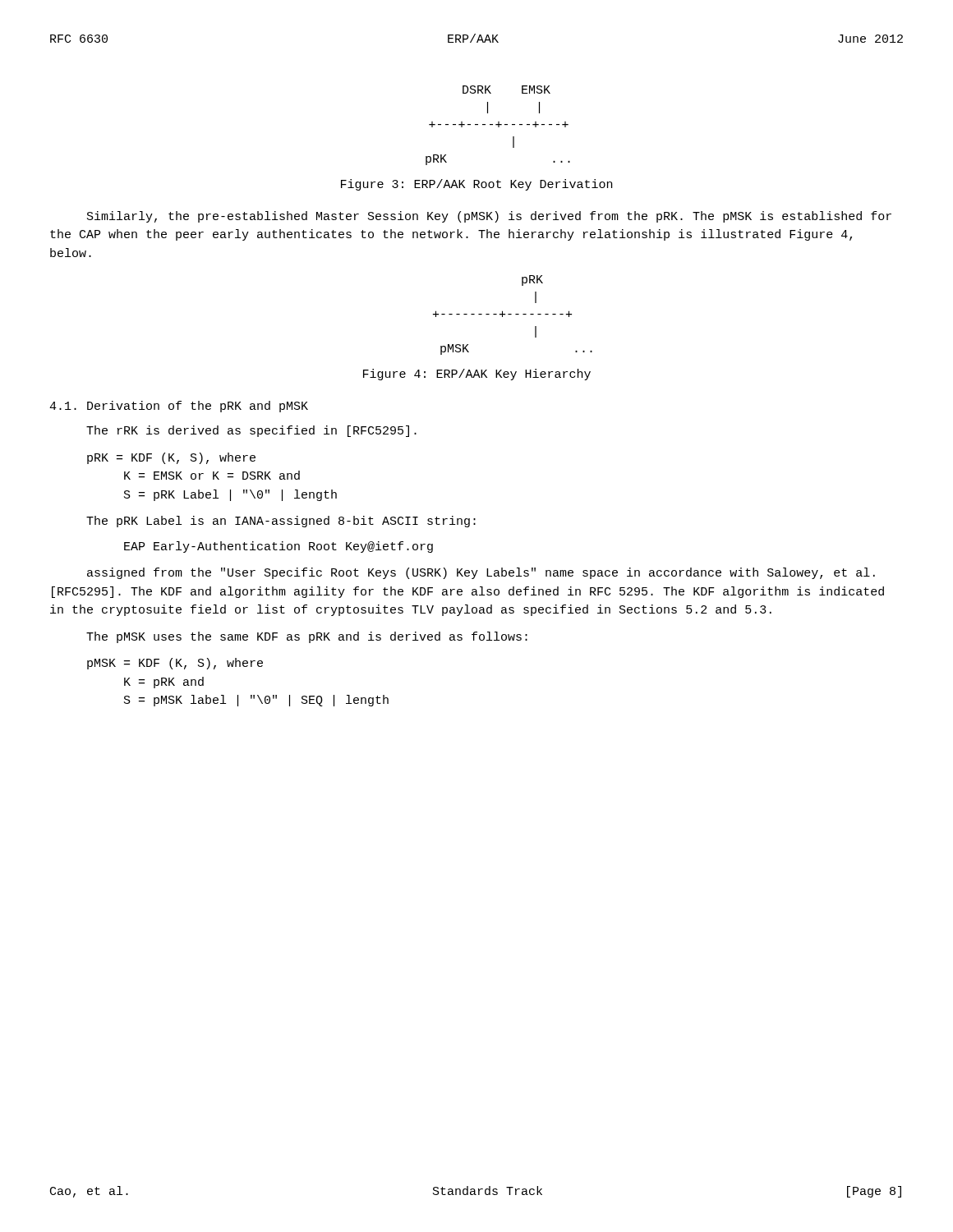Image resolution: width=953 pixels, height=1232 pixels.
Task: Where is the passage that starts "The pMSK uses the"?
Action: click(x=308, y=637)
